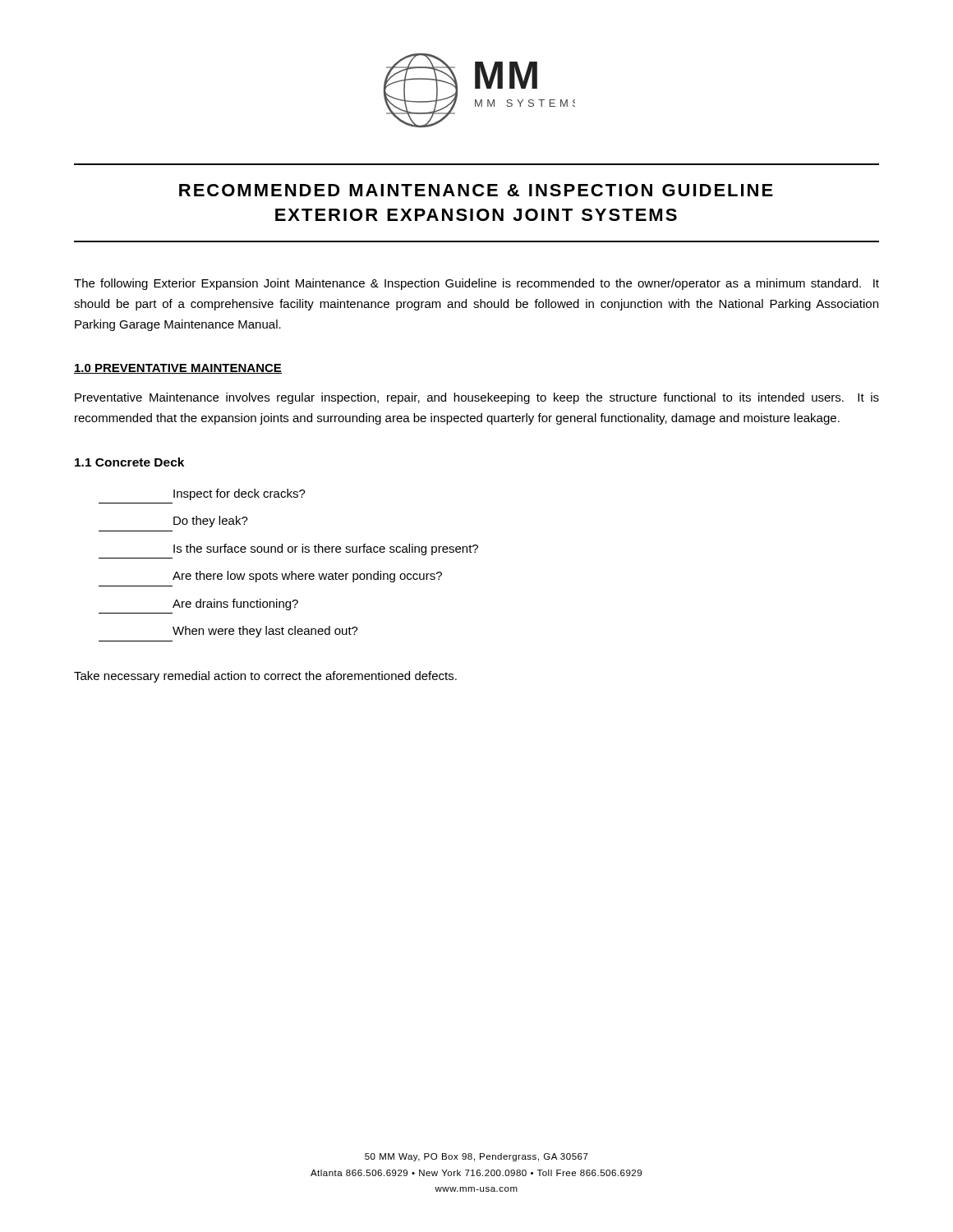This screenshot has width=953, height=1232.
Task: Select the list item containing "Are drains functioning?"
Action: [199, 604]
